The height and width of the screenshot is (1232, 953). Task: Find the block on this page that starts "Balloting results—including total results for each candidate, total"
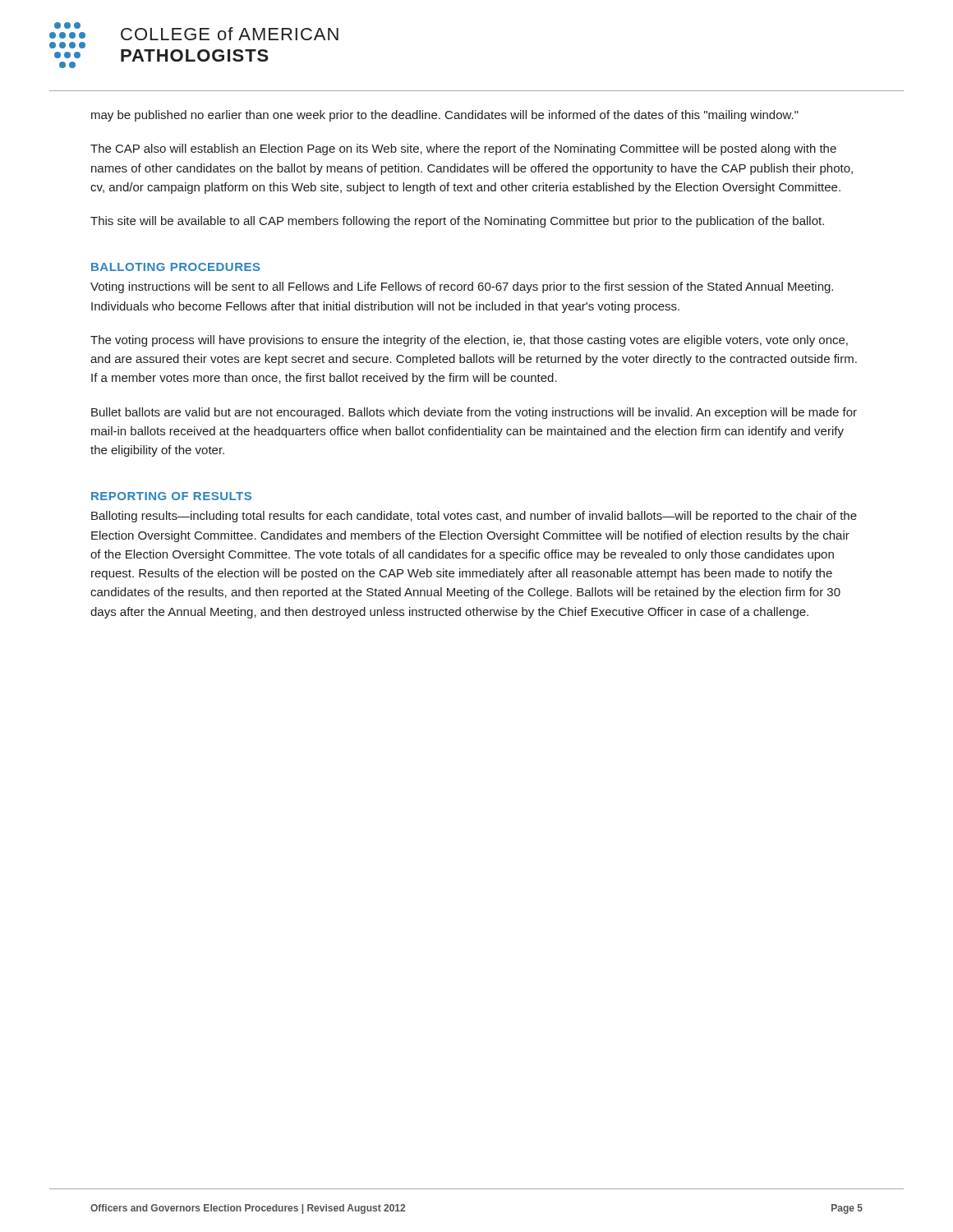click(x=474, y=563)
